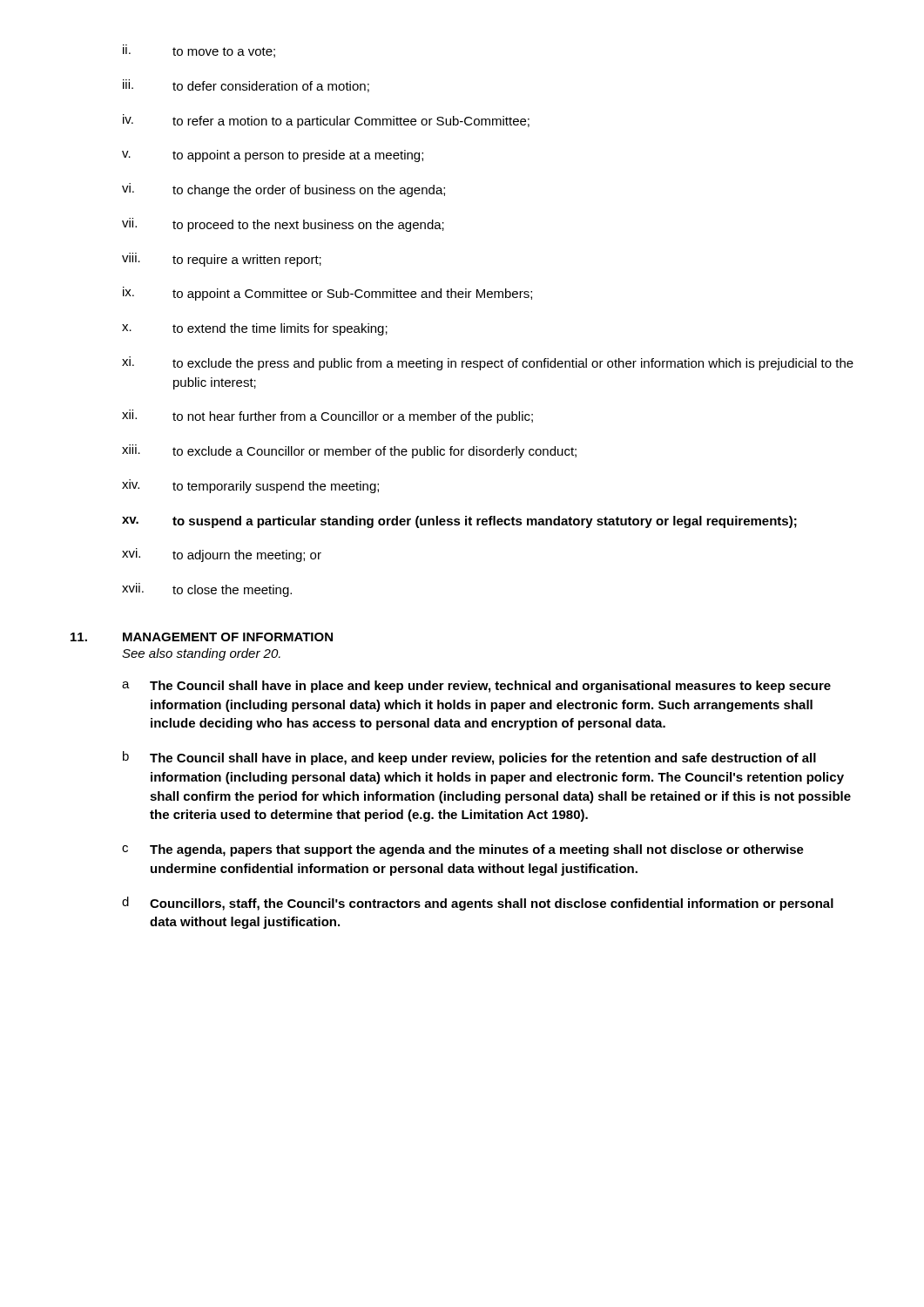The image size is (924, 1307).
Task: Find the text block starting "d Councillors, staff, the Council's"
Action: (488, 913)
